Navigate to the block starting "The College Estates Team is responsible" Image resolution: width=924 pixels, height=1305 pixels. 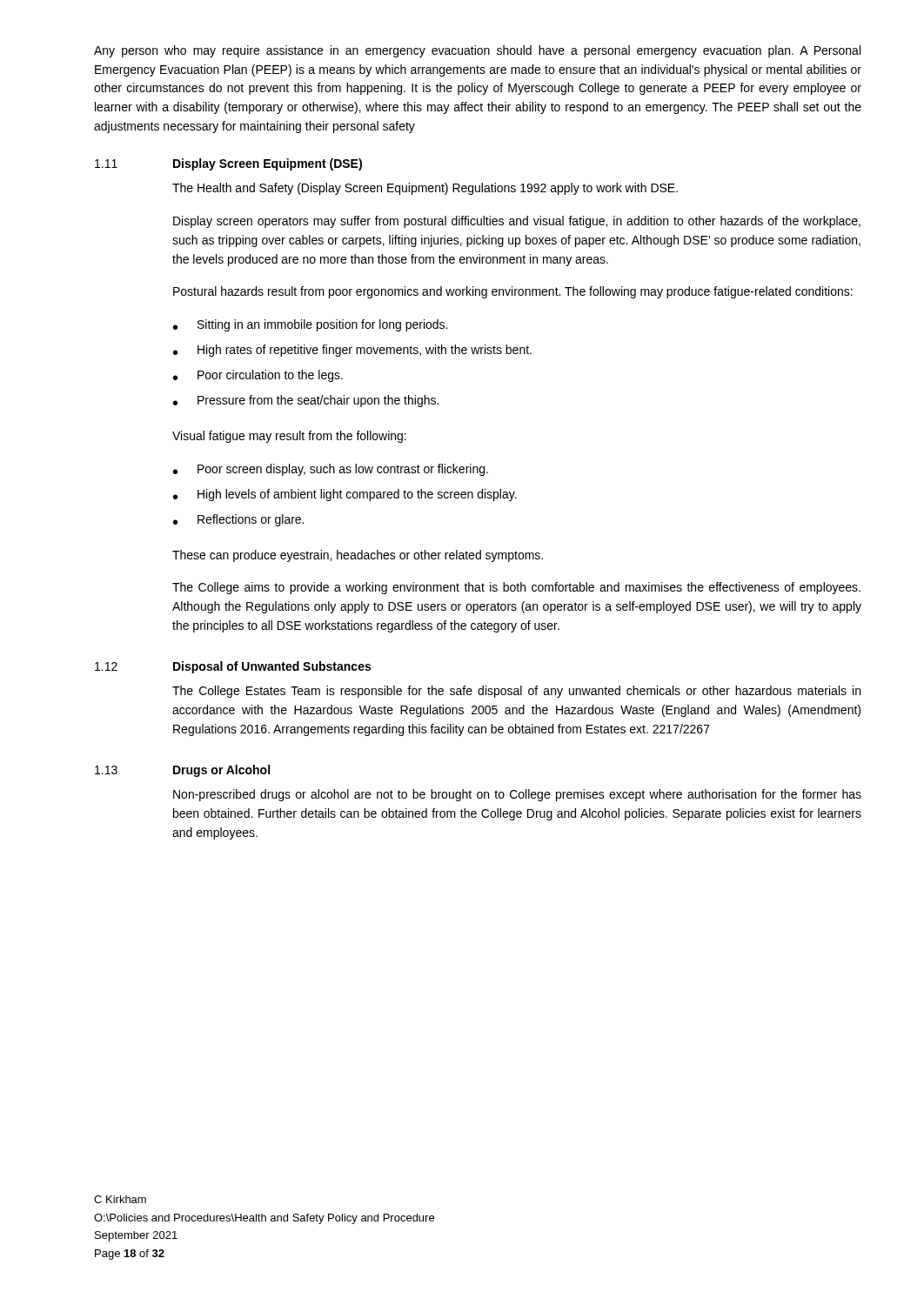click(517, 710)
